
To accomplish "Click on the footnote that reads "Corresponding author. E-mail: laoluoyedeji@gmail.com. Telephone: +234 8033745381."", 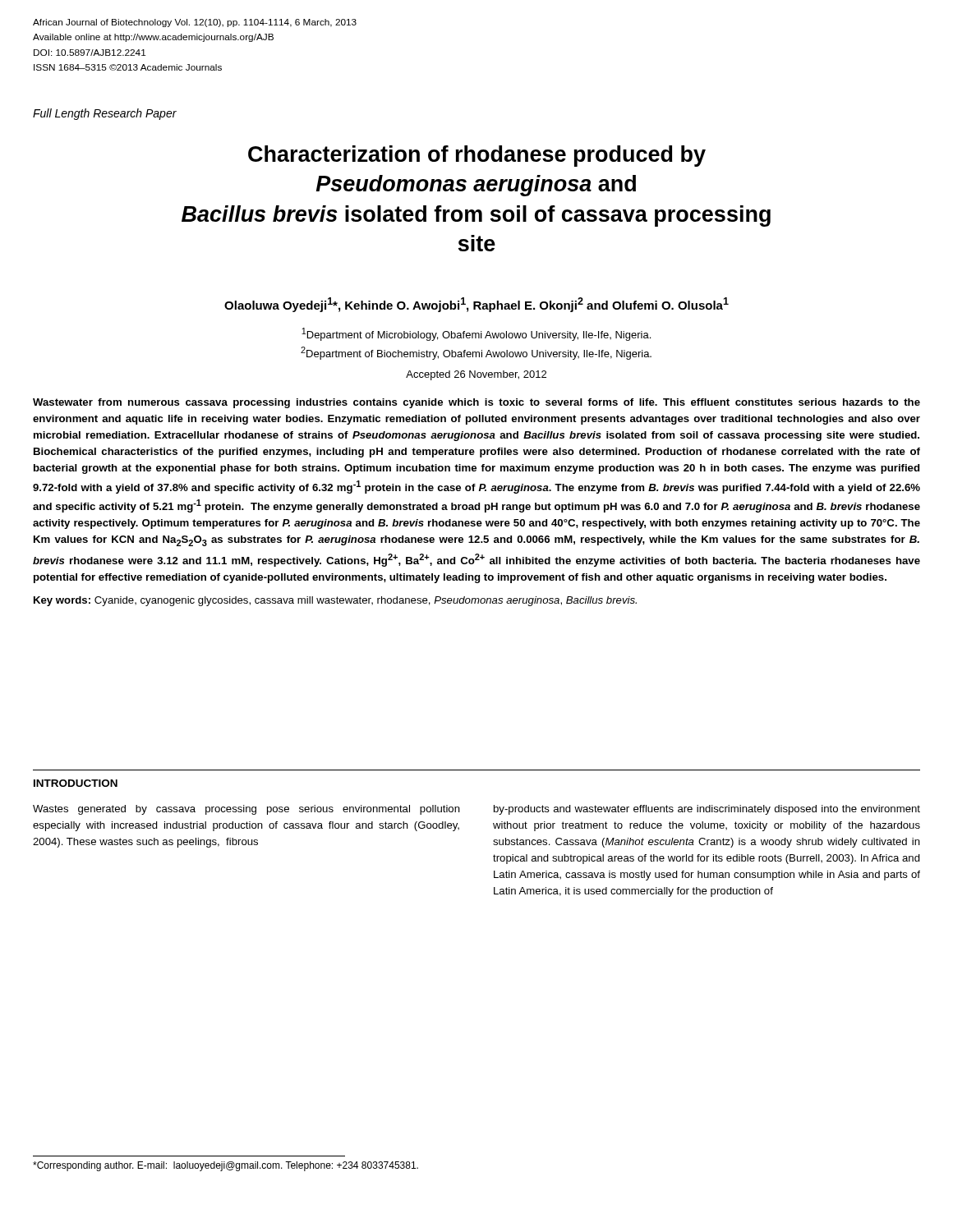I will pyautogui.click(x=226, y=1165).
